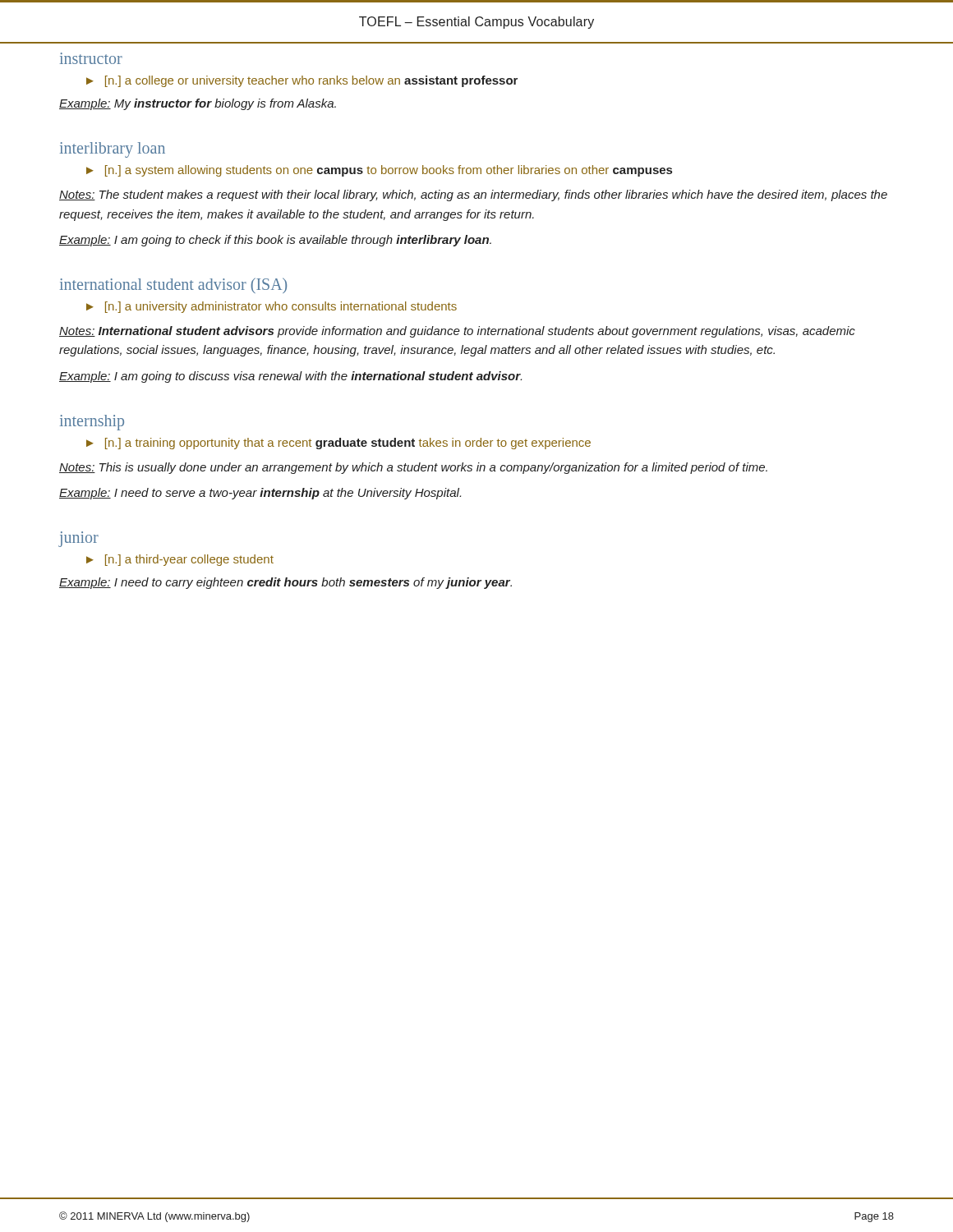
Task: Point to the passage starting "► [n.] a training opportunity"
Action: [338, 442]
